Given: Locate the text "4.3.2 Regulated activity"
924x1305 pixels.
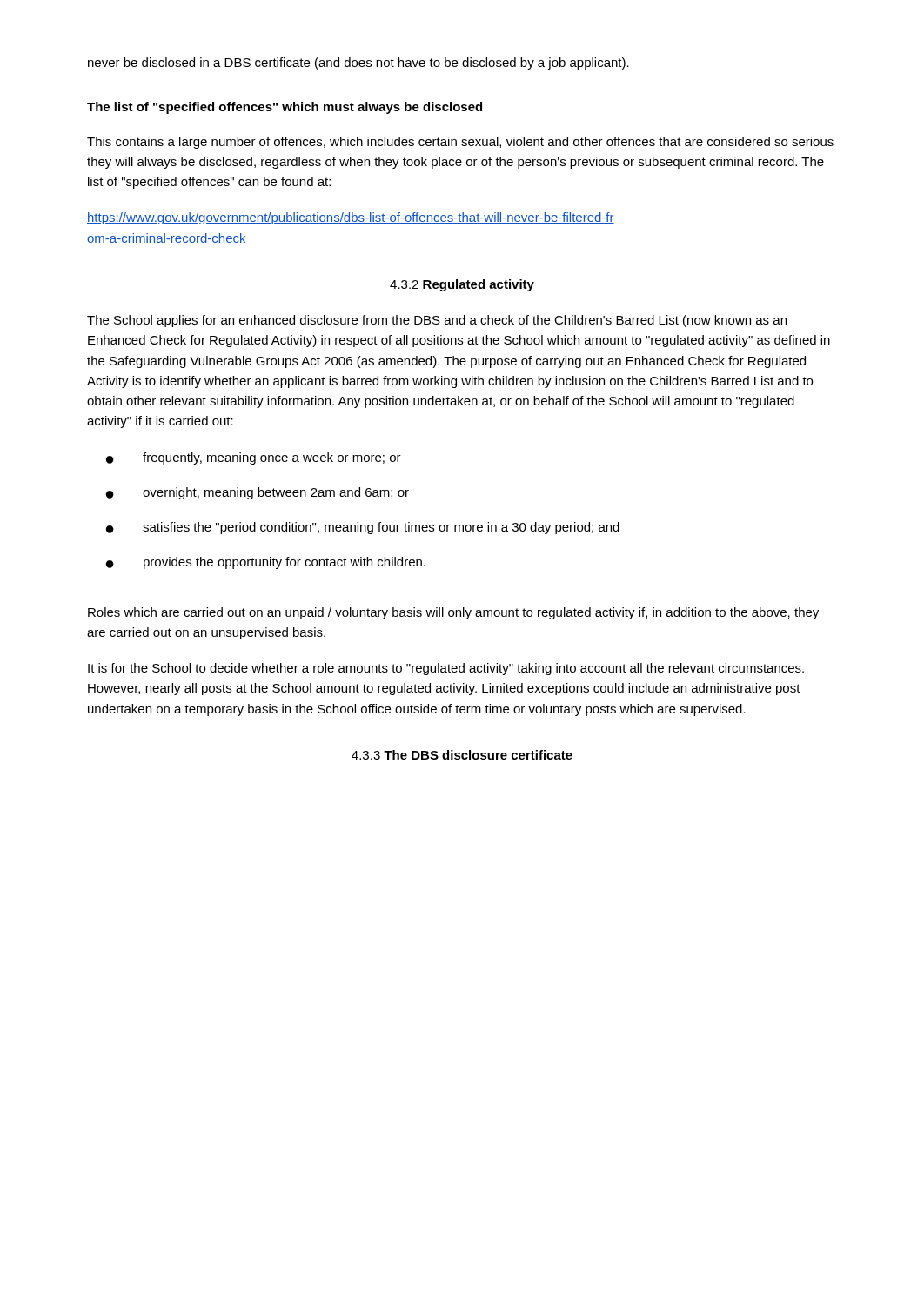Looking at the screenshot, I should (x=462, y=284).
